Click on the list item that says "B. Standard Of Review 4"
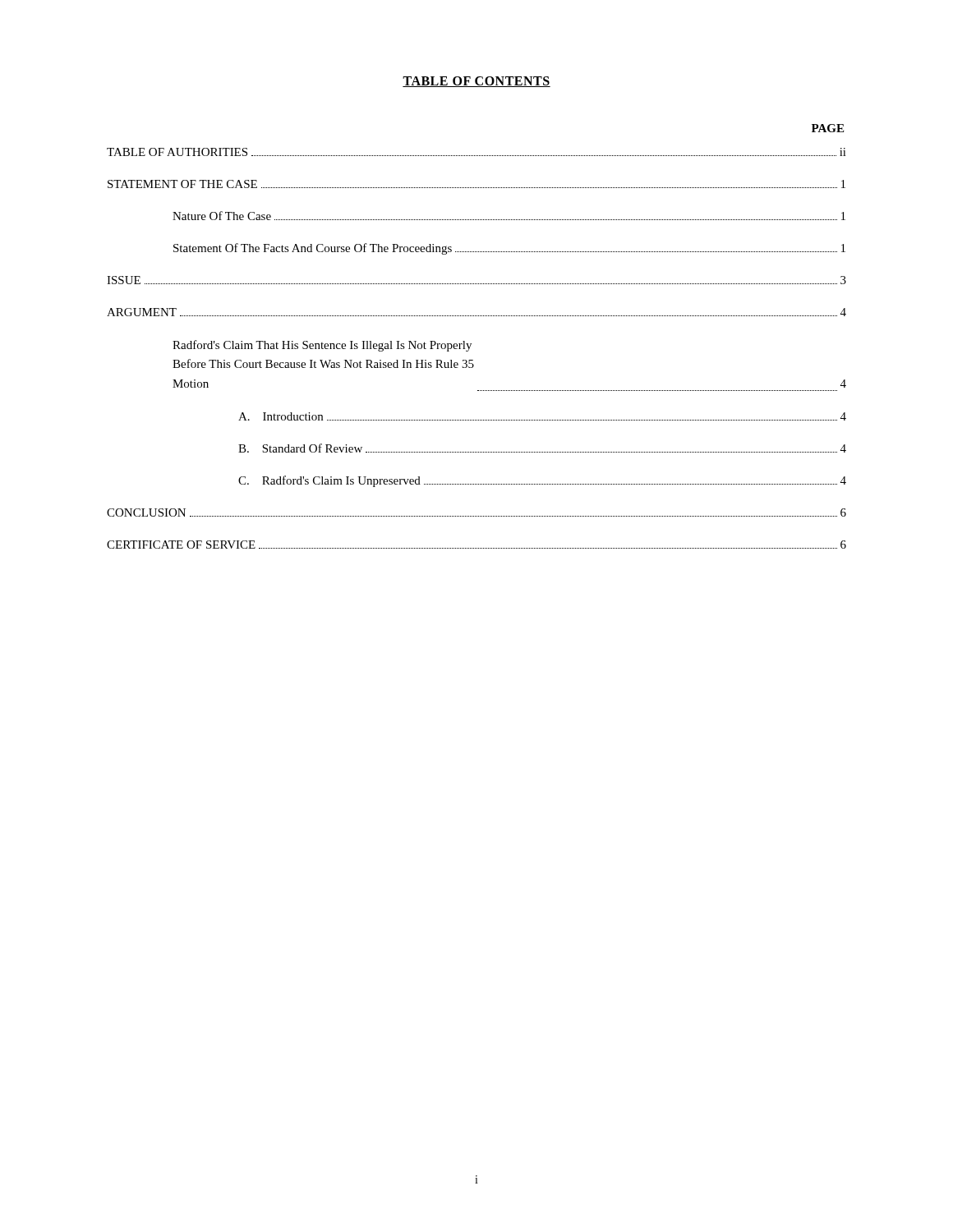The width and height of the screenshot is (953, 1232). [542, 449]
